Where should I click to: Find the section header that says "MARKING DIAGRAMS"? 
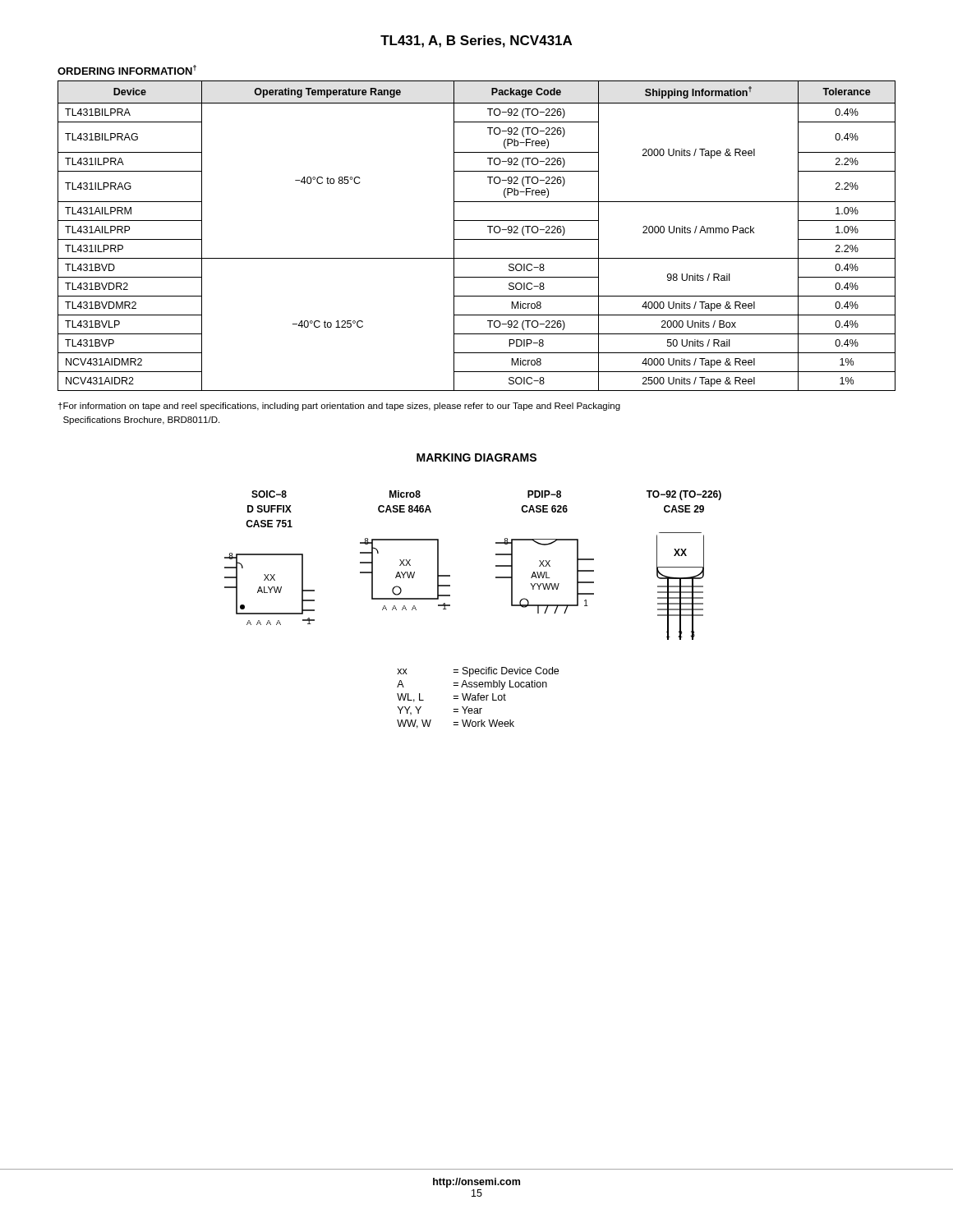(x=476, y=457)
